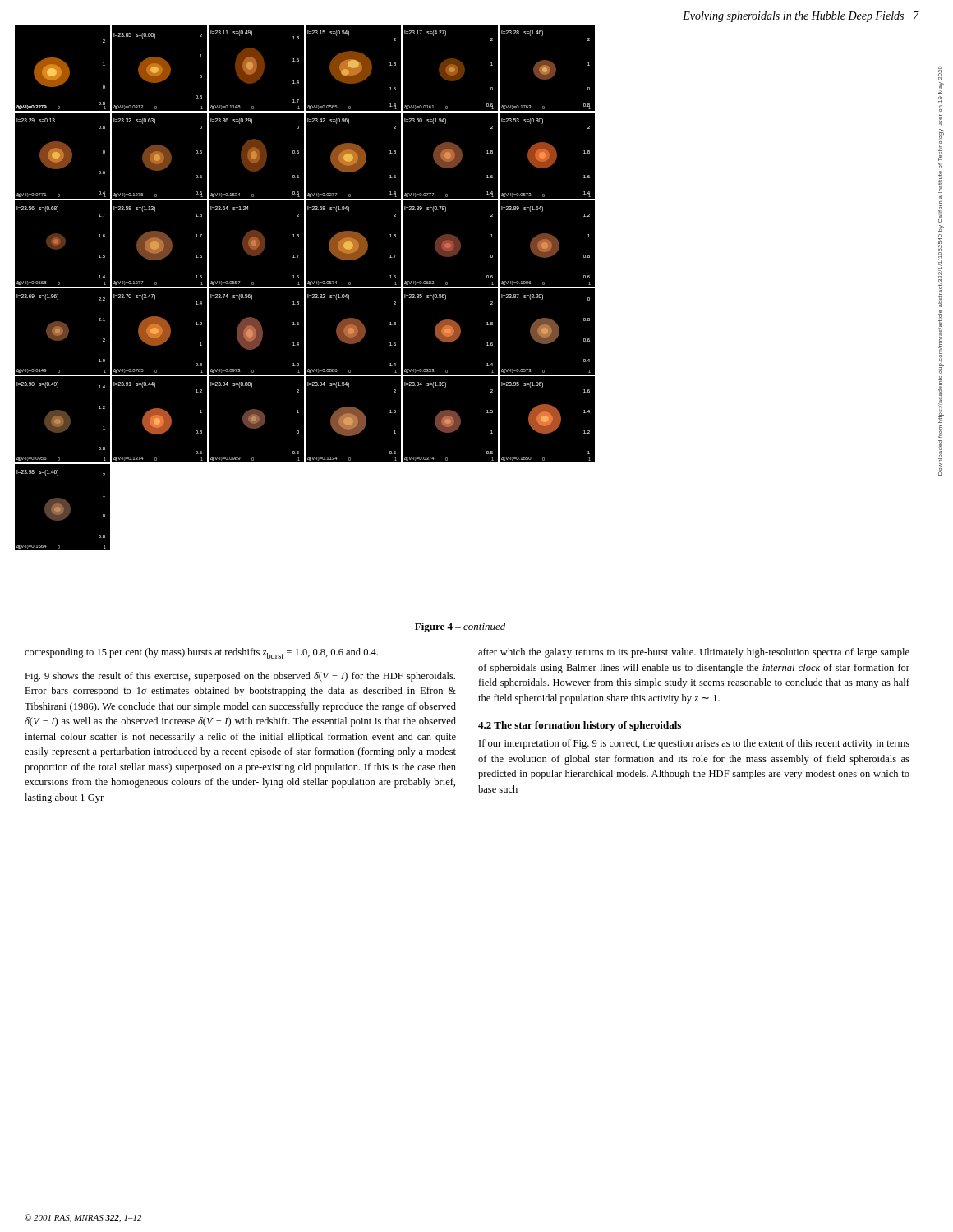Locate the text block with the text "corresponding to 15 per cent"
This screenshot has height=1232, width=953.
tap(202, 653)
